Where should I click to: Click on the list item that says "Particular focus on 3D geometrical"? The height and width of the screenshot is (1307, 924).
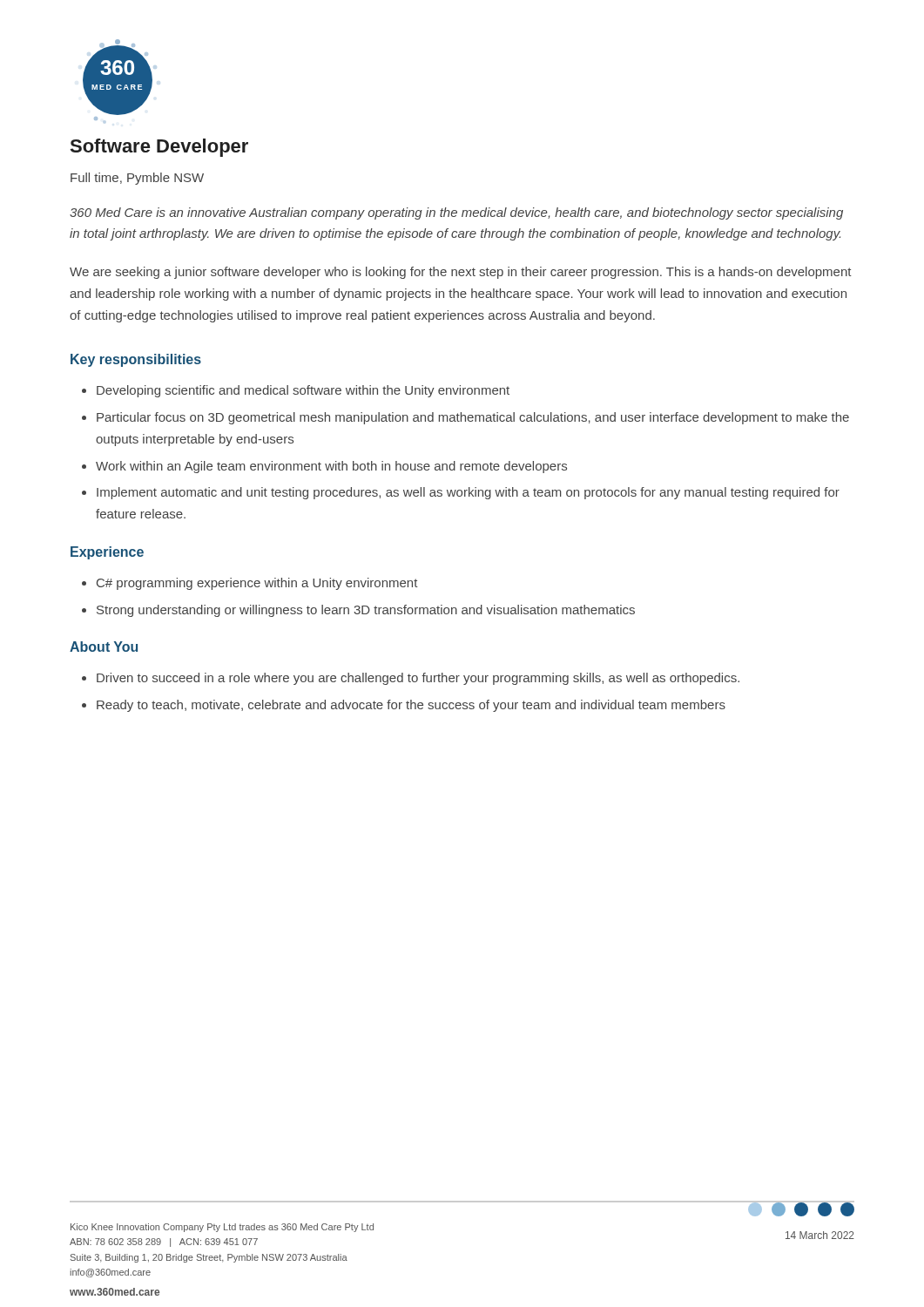point(473,428)
